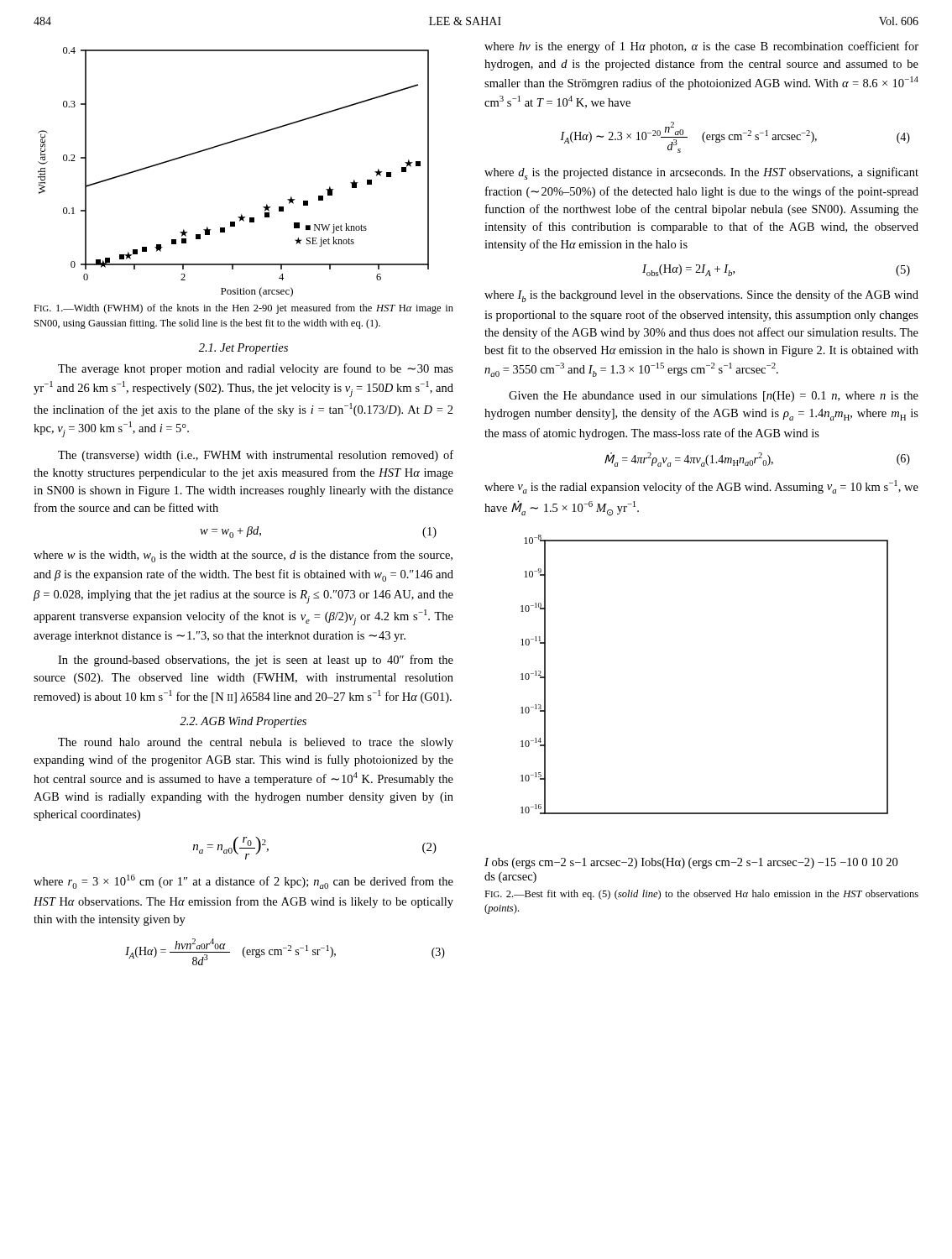
Task: Click on the passage starting "where Ib is the background level"
Action: pos(701,334)
